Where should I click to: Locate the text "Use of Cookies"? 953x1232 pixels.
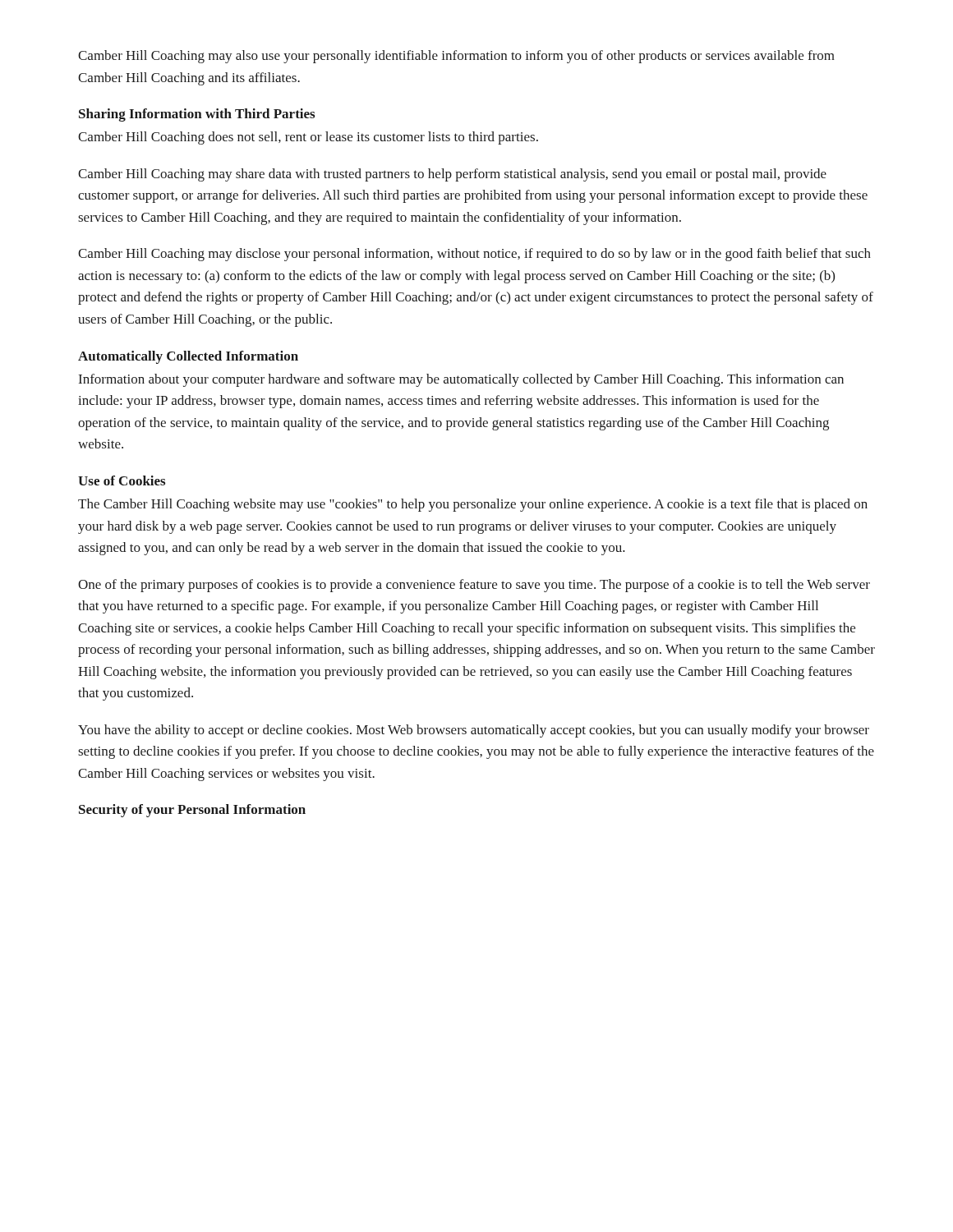[x=122, y=481]
